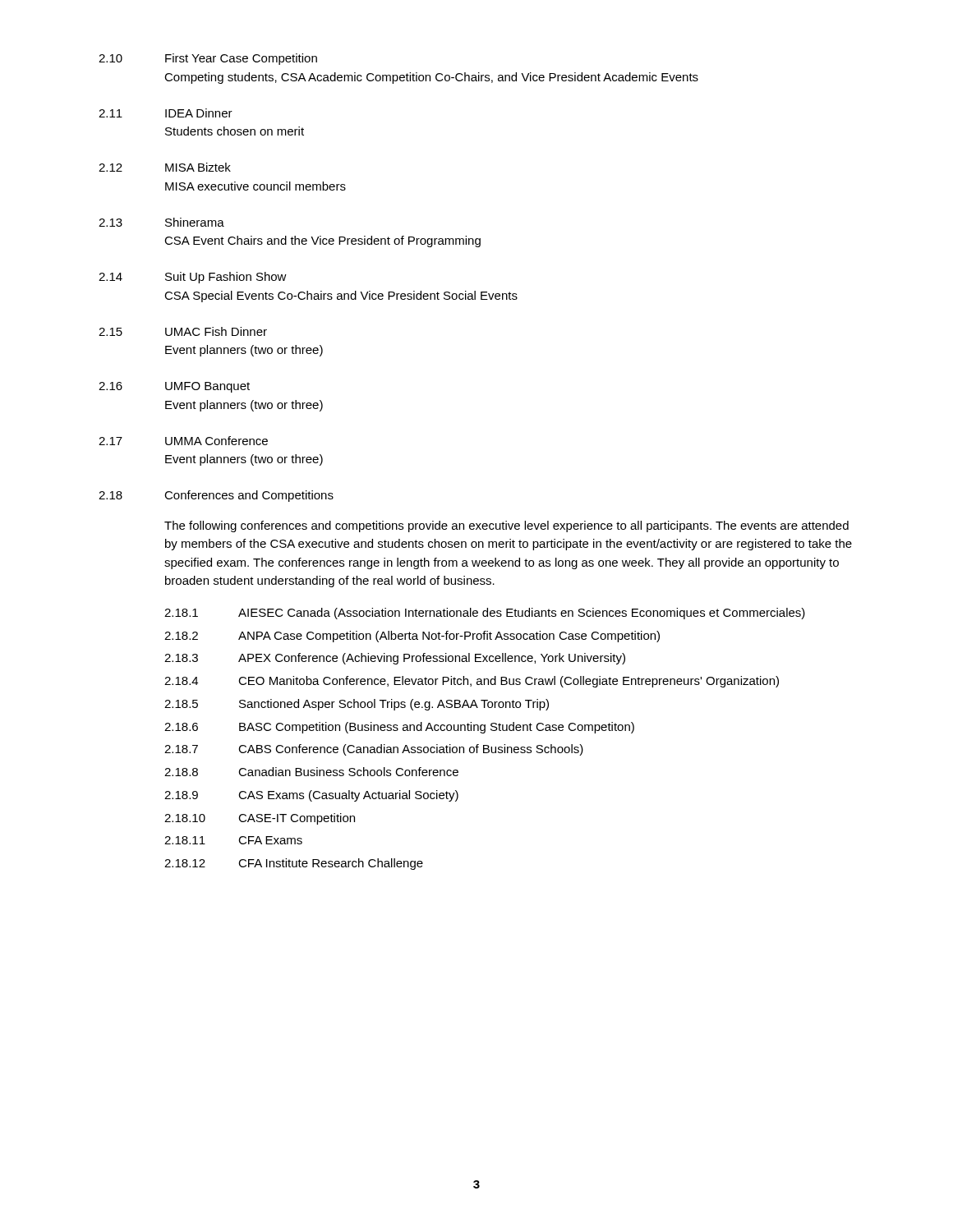Find the text block starting "2.18.11 CFA Exams"
The width and height of the screenshot is (953, 1232).
(184, 840)
